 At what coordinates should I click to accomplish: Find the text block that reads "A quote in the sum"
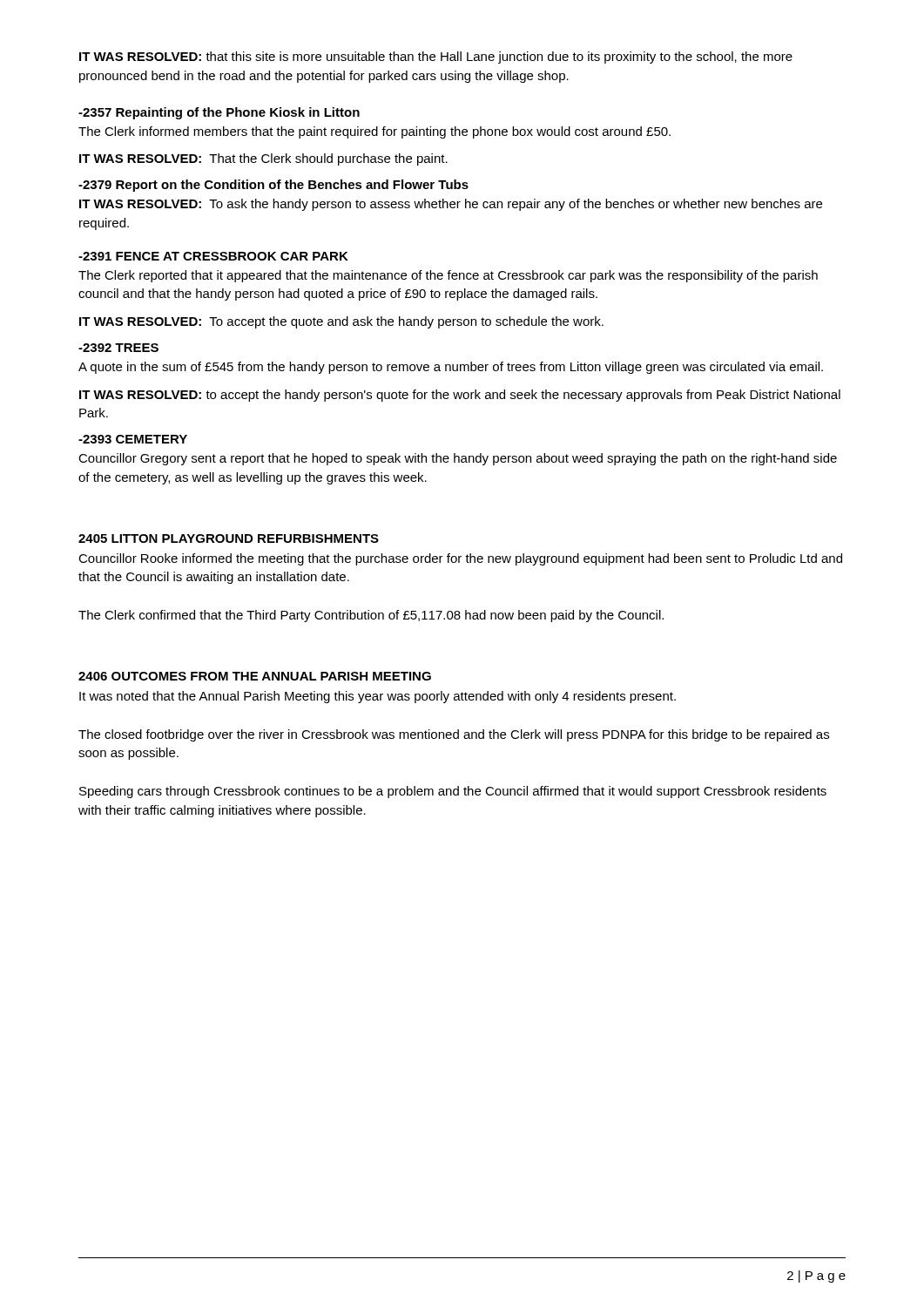[x=462, y=367]
